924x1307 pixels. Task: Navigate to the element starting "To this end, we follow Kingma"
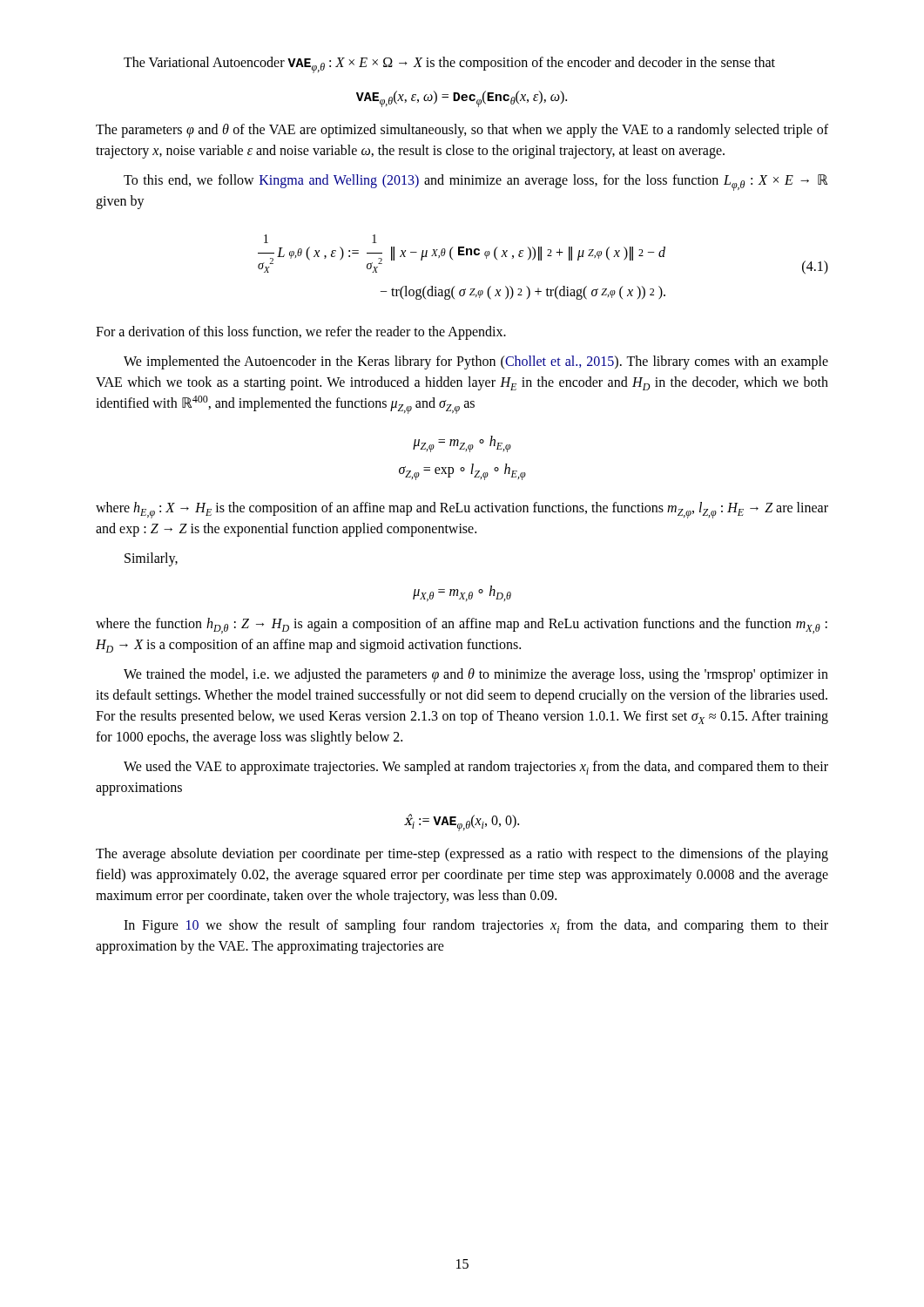pyautogui.click(x=462, y=190)
